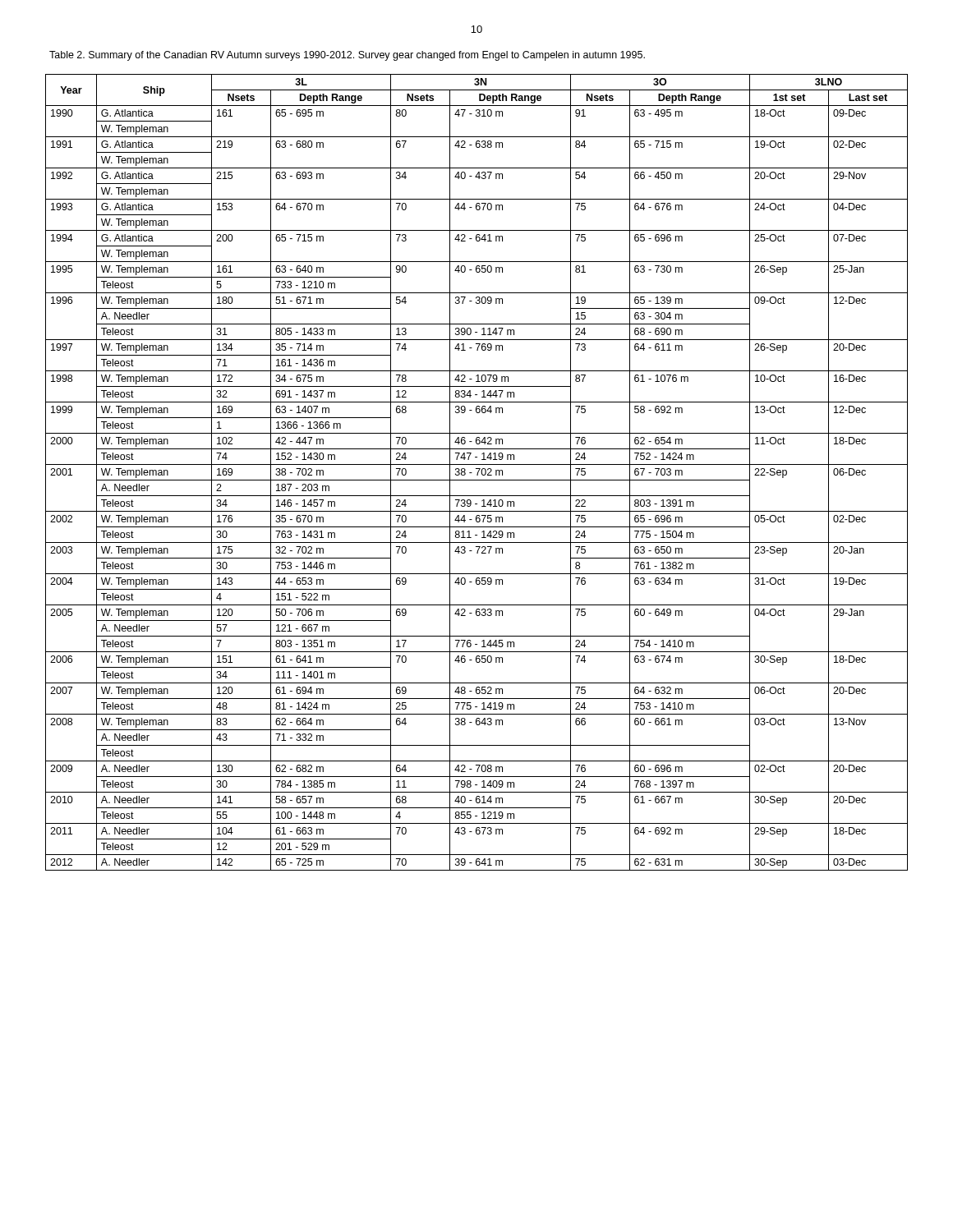Image resolution: width=953 pixels, height=1232 pixels.
Task: Locate the caption that opens with "Table 2. Summary of the Canadian"
Action: coord(347,55)
